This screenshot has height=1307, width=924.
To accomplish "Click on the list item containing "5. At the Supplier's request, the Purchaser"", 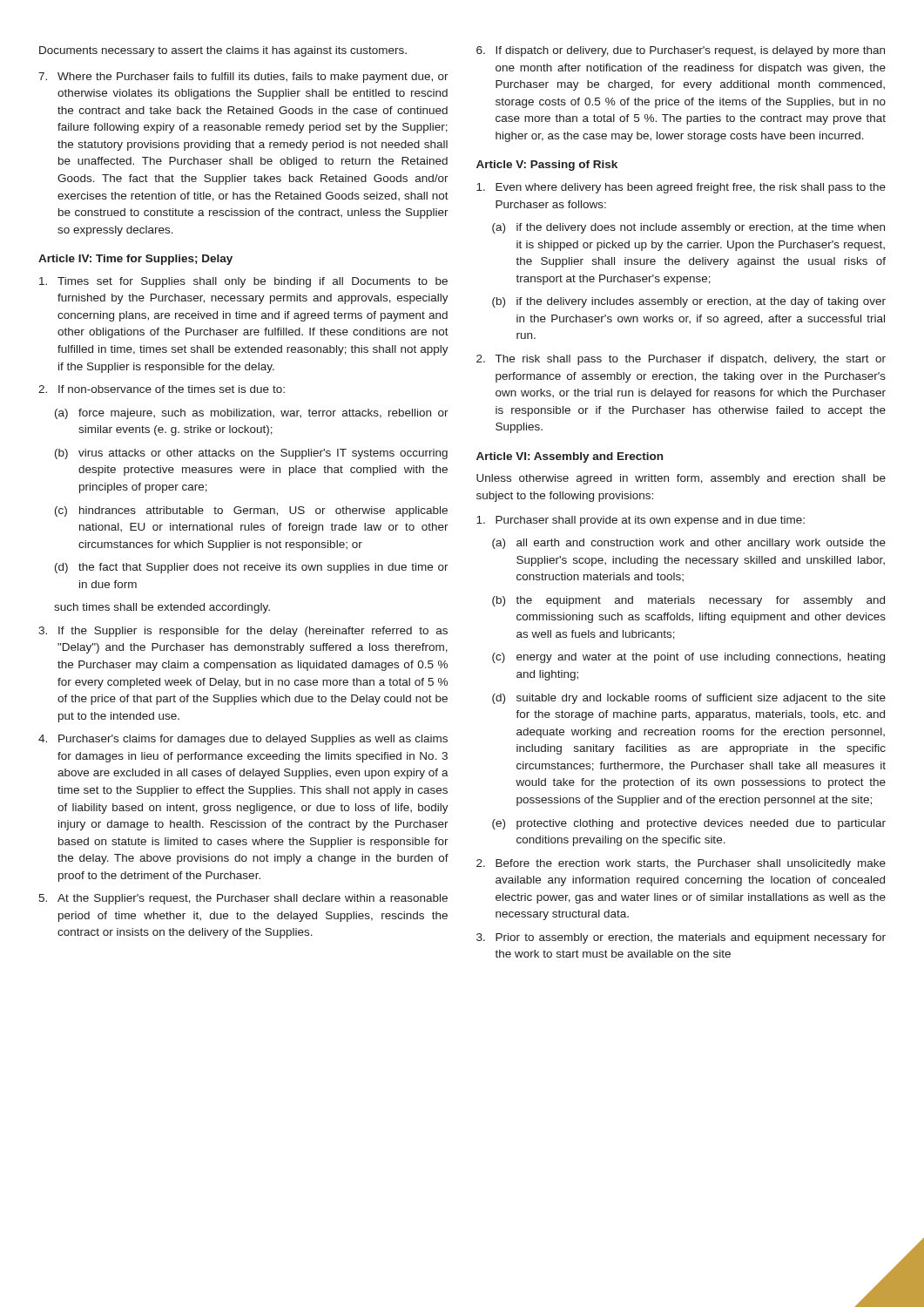I will point(243,915).
